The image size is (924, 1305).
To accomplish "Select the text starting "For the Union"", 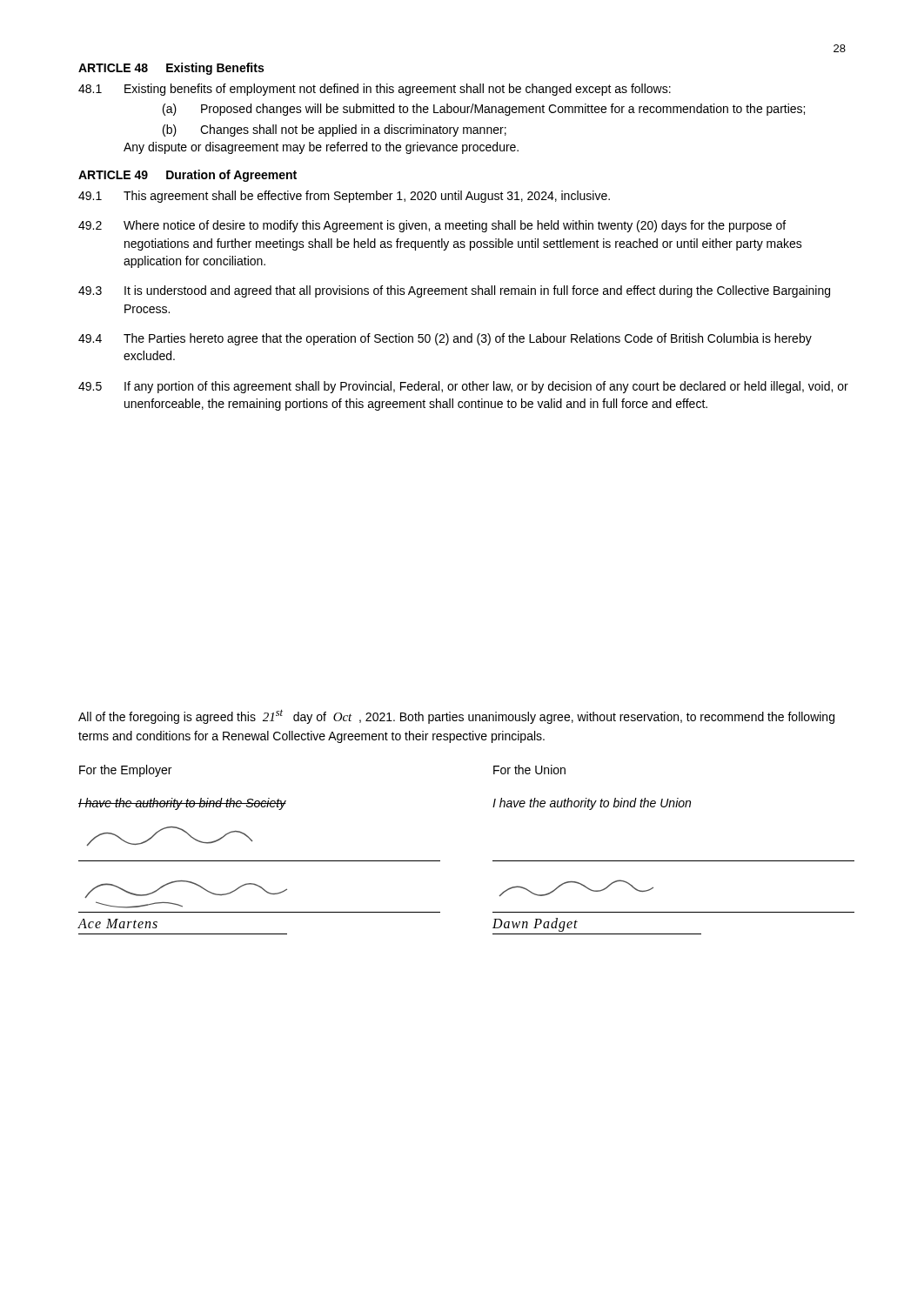I will coord(529,769).
